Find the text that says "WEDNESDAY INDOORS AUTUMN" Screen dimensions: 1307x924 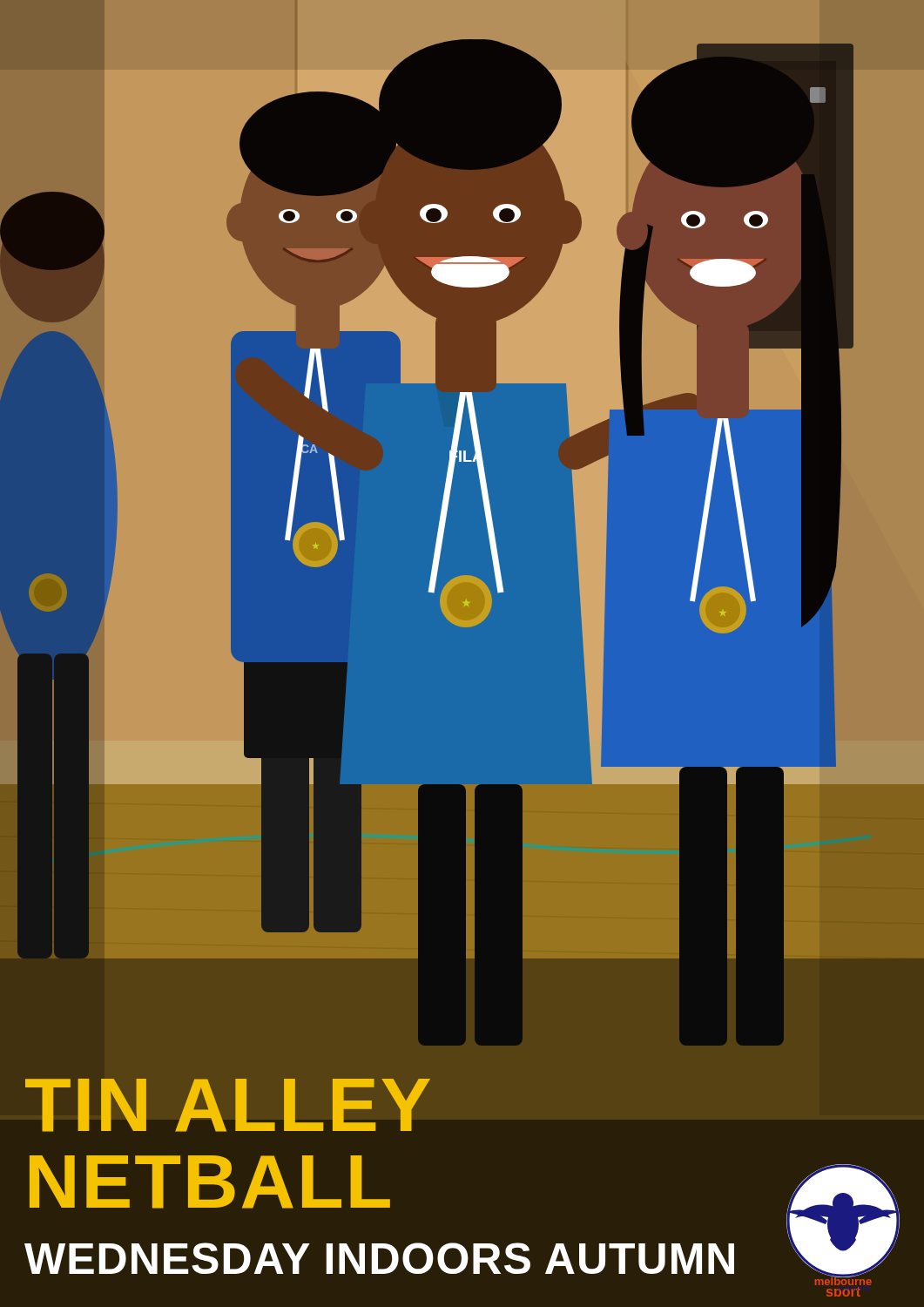tap(387, 1259)
